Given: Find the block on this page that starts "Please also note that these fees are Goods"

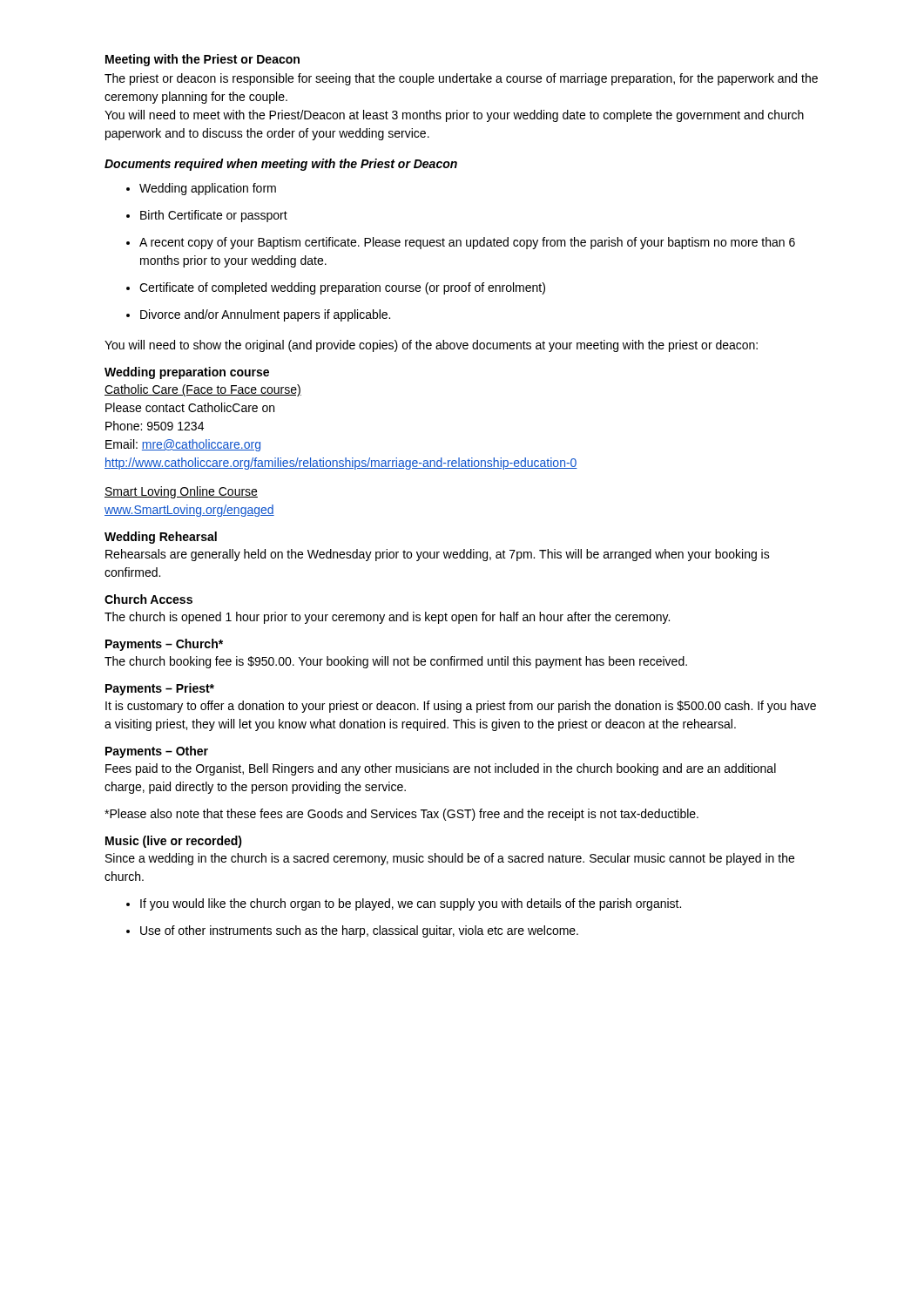Looking at the screenshot, I should coord(402,814).
